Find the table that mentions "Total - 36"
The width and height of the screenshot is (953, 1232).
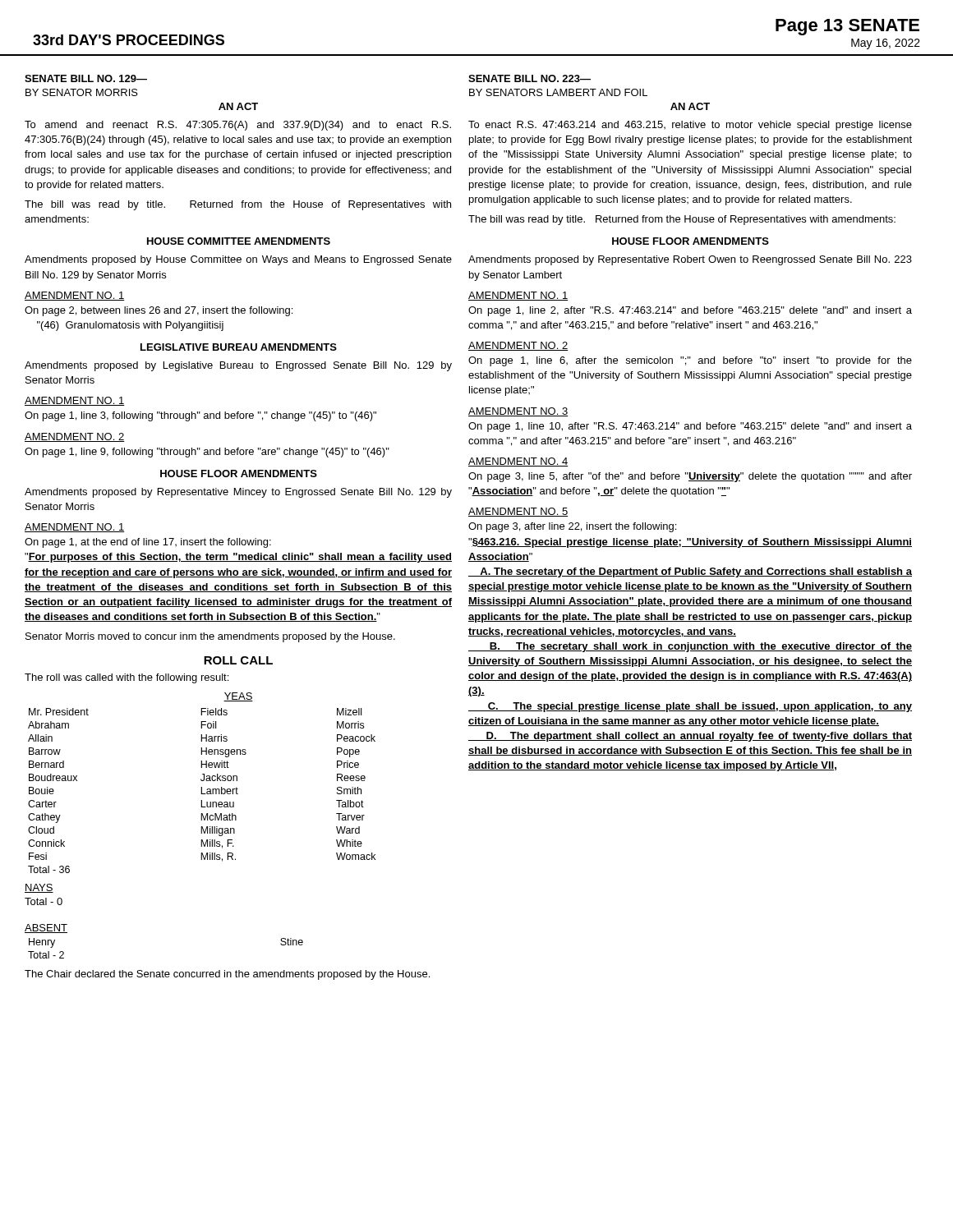point(238,791)
